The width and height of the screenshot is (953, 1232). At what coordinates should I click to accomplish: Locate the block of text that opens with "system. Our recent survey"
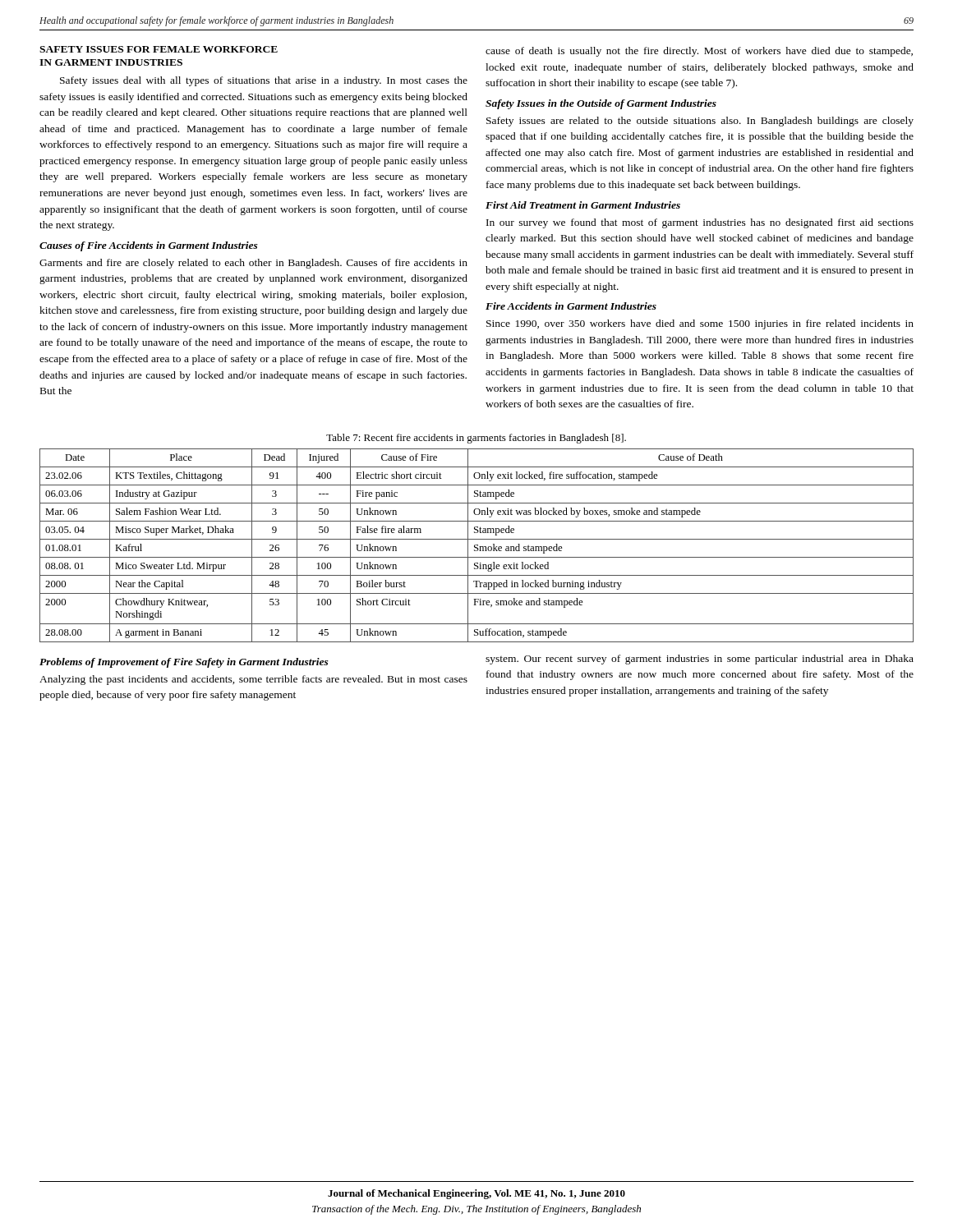point(700,674)
